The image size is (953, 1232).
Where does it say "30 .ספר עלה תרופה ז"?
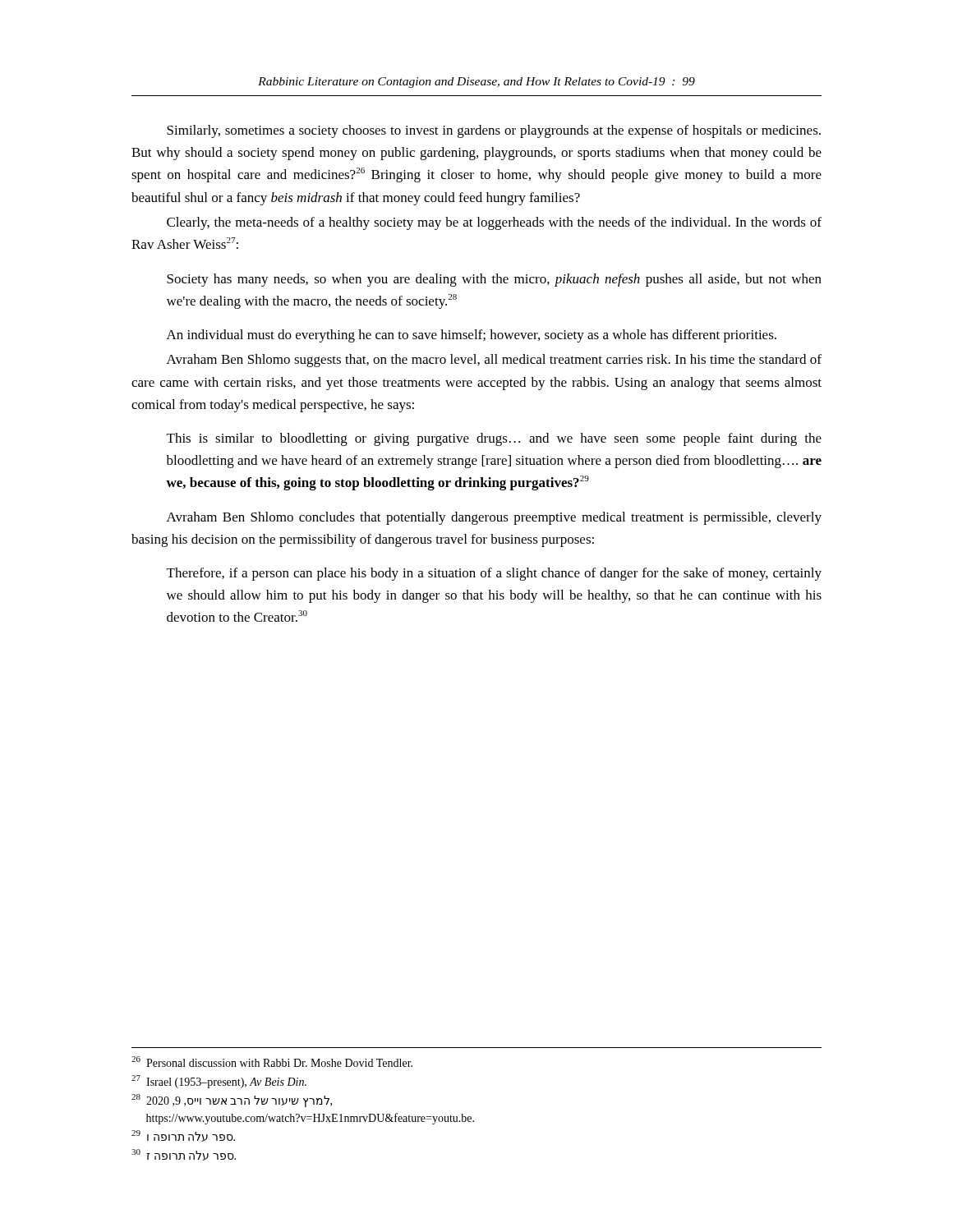click(184, 1155)
